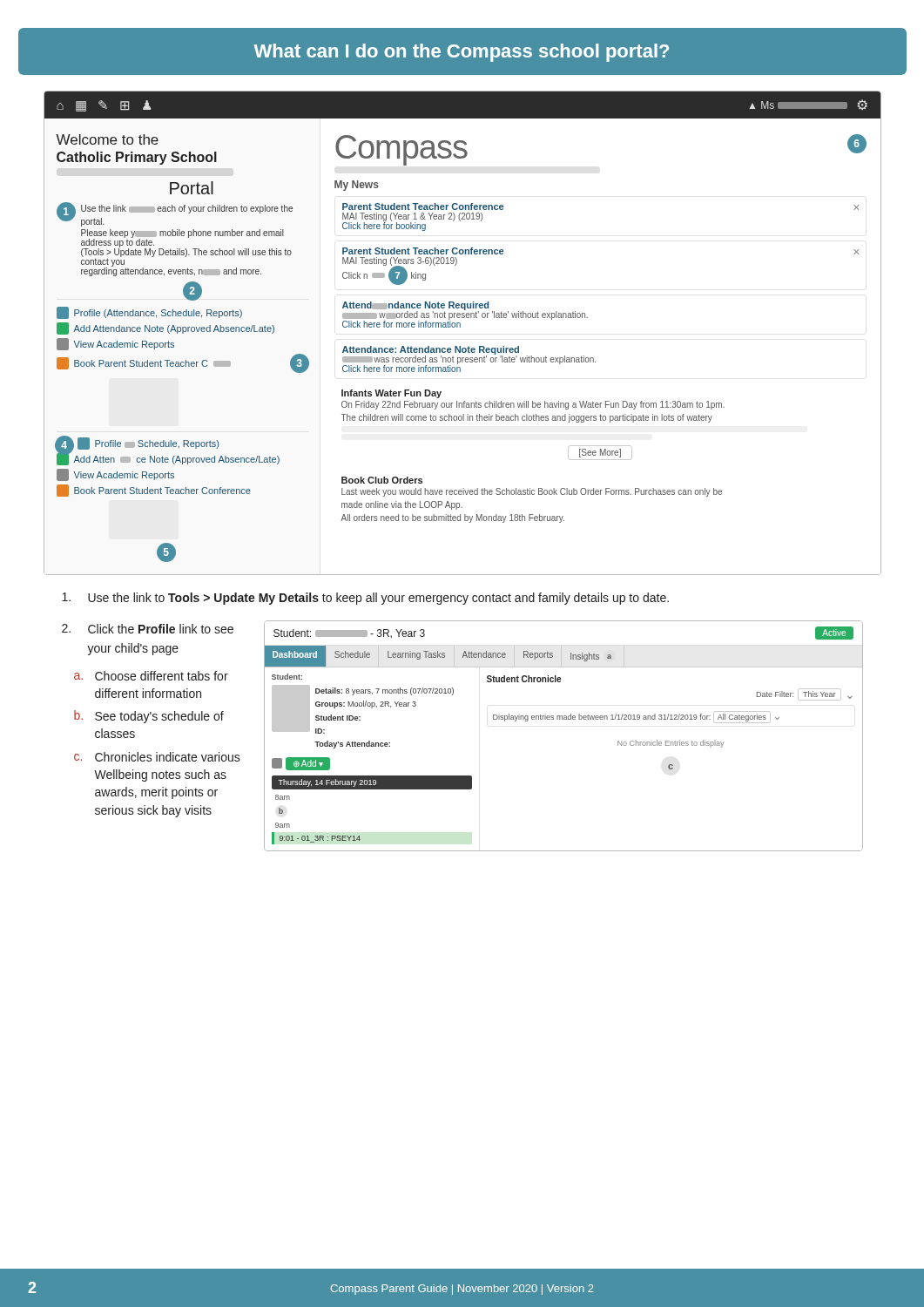Point to the block beginning "Use the link to"

(366, 599)
